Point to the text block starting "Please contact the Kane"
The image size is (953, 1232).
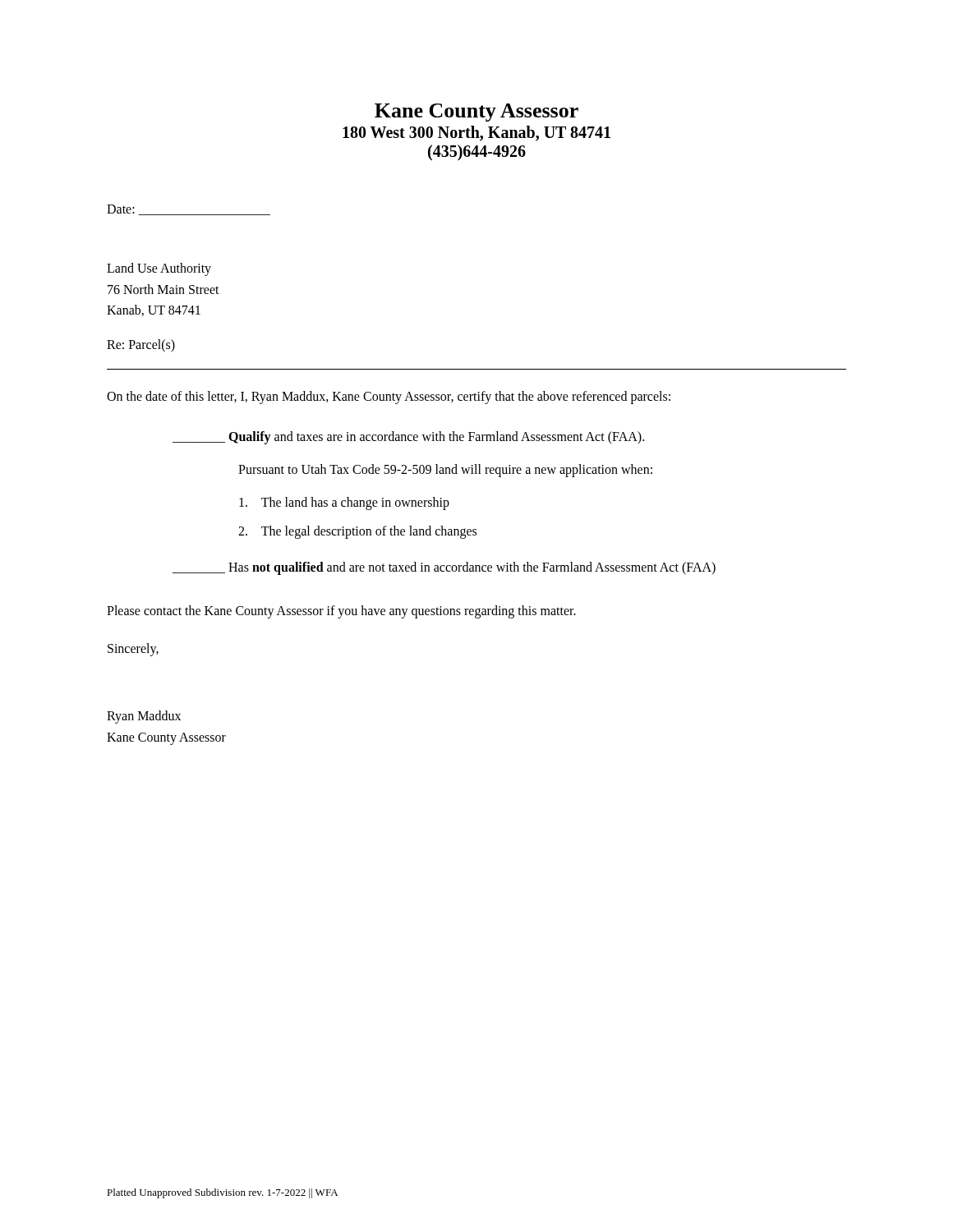pyautogui.click(x=342, y=611)
